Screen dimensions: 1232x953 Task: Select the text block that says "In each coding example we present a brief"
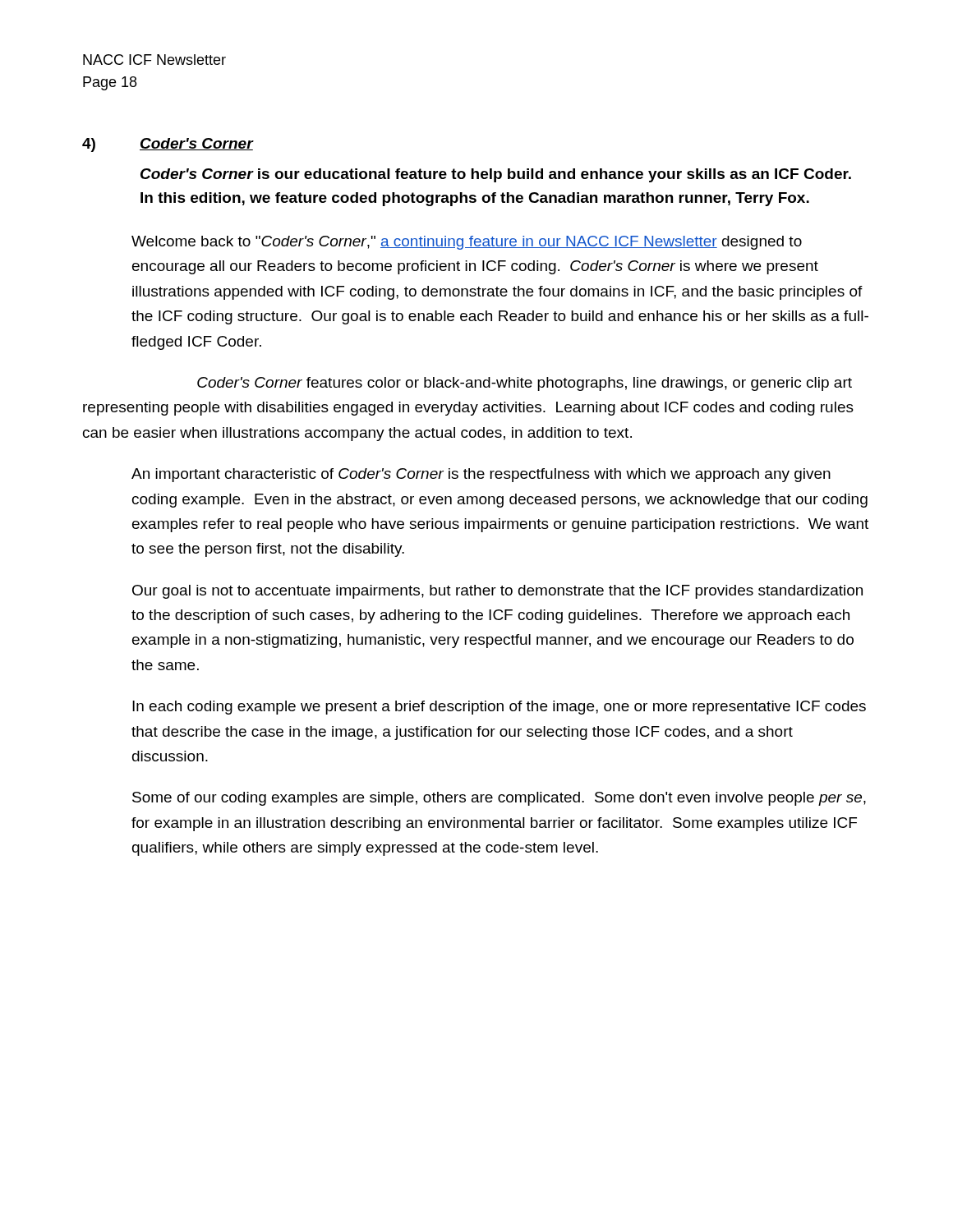[x=499, y=731]
